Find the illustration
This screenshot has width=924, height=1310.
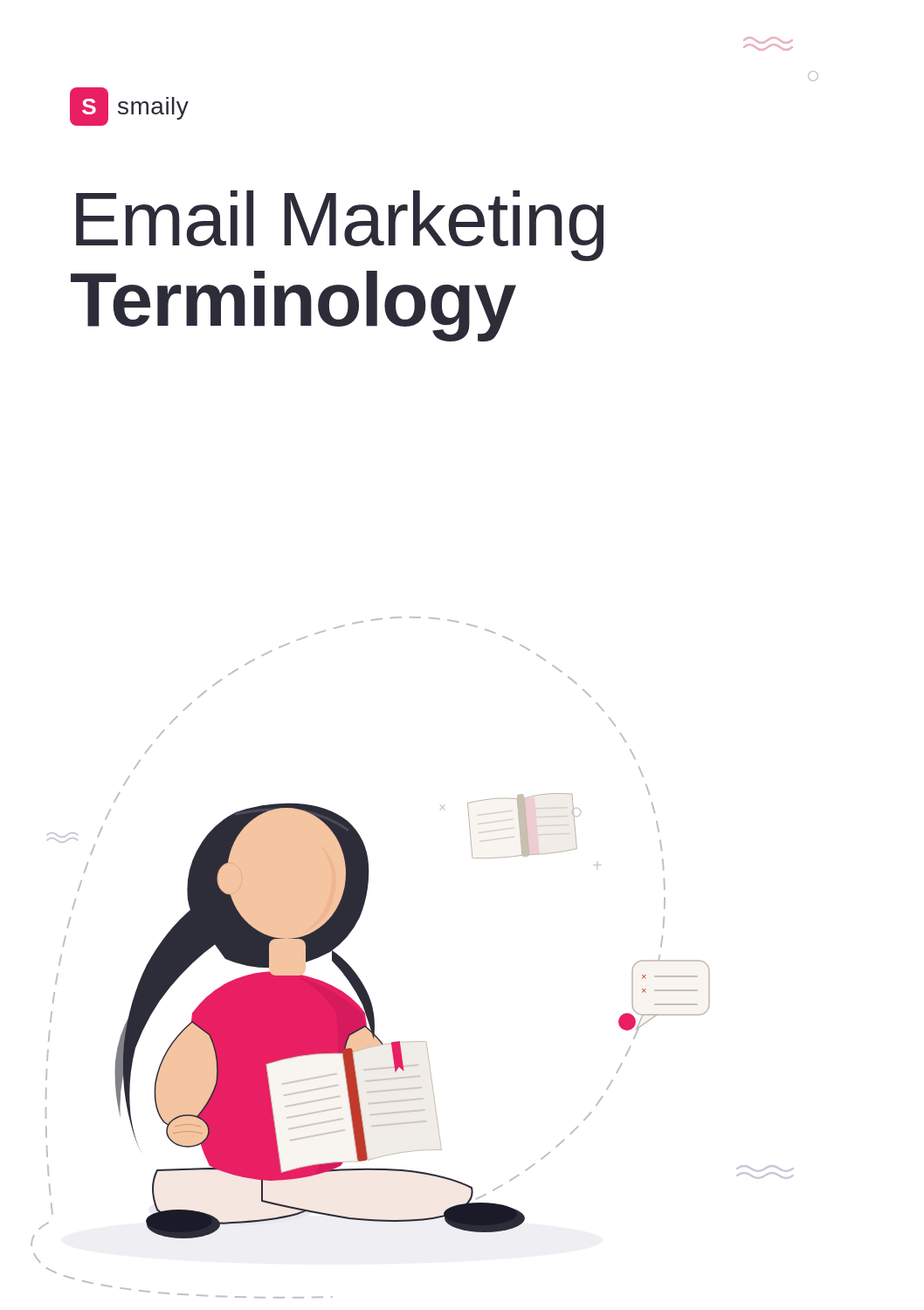click(462, 847)
